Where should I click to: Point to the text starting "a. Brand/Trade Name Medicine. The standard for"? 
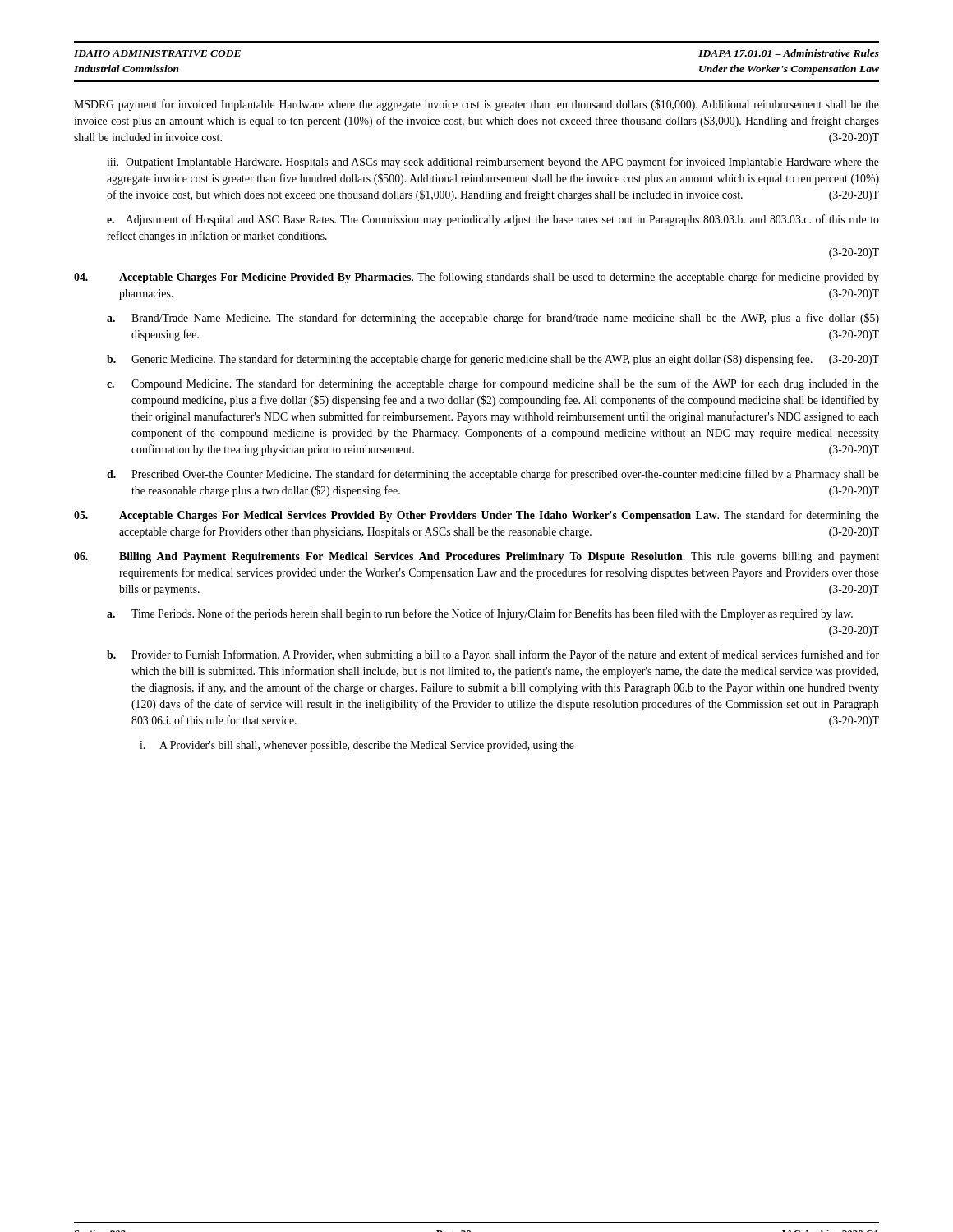[493, 327]
